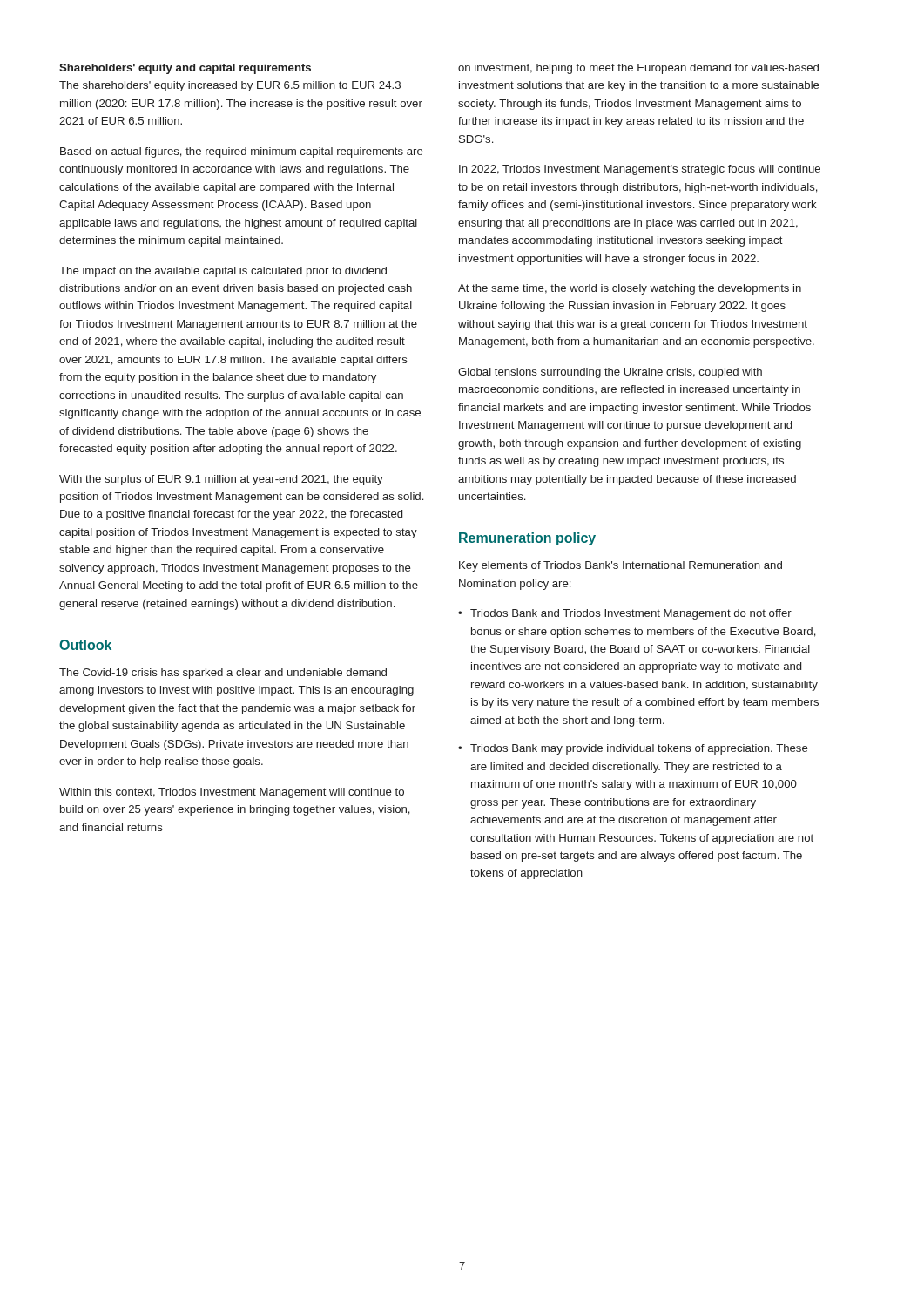This screenshot has height=1307, width=924.
Task: Select the list item that reads "Triodos Bank and Triodos Investment"
Action: click(x=645, y=667)
